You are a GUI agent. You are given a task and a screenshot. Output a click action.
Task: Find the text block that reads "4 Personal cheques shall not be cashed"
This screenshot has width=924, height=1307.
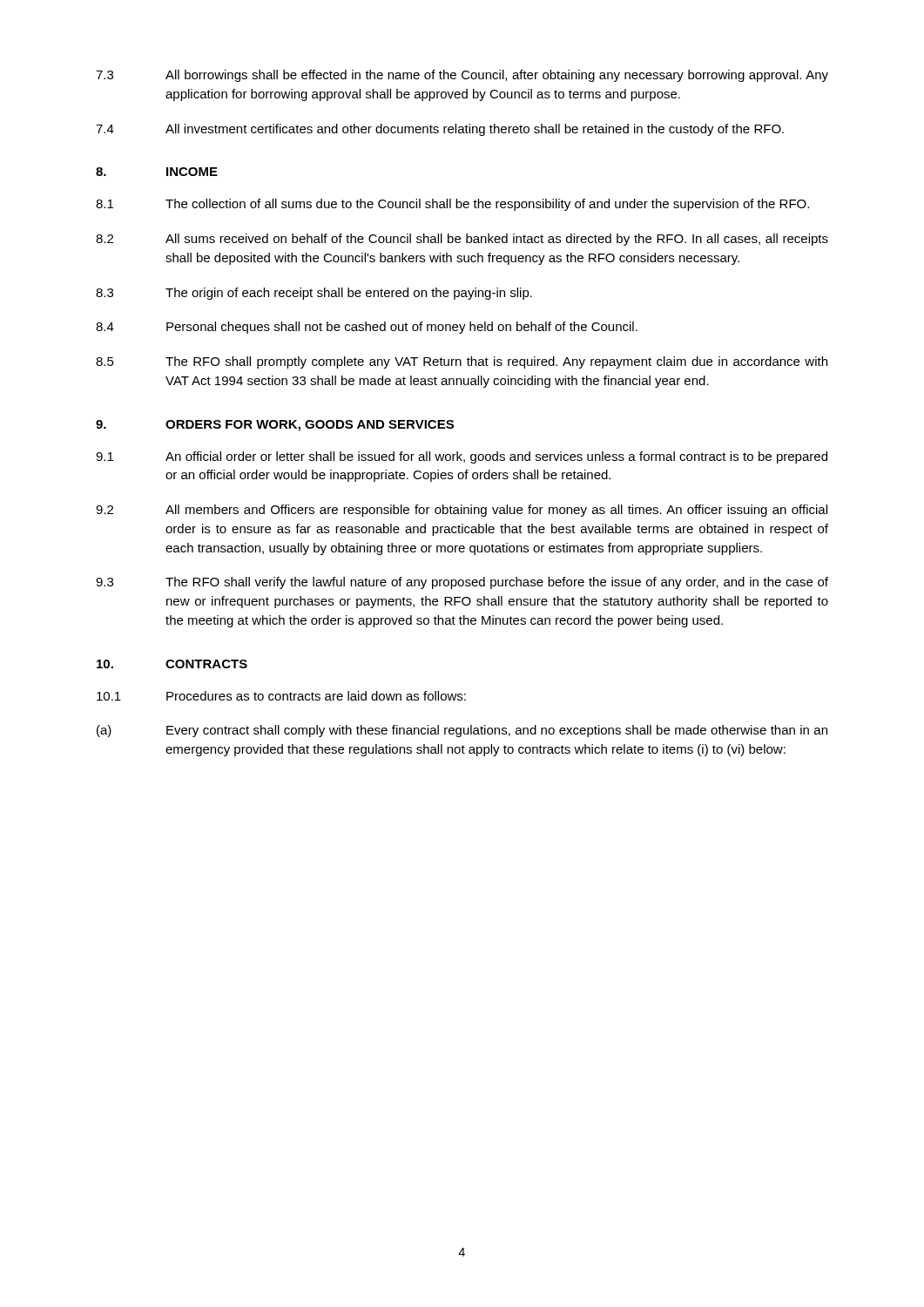[x=462, y=327]
